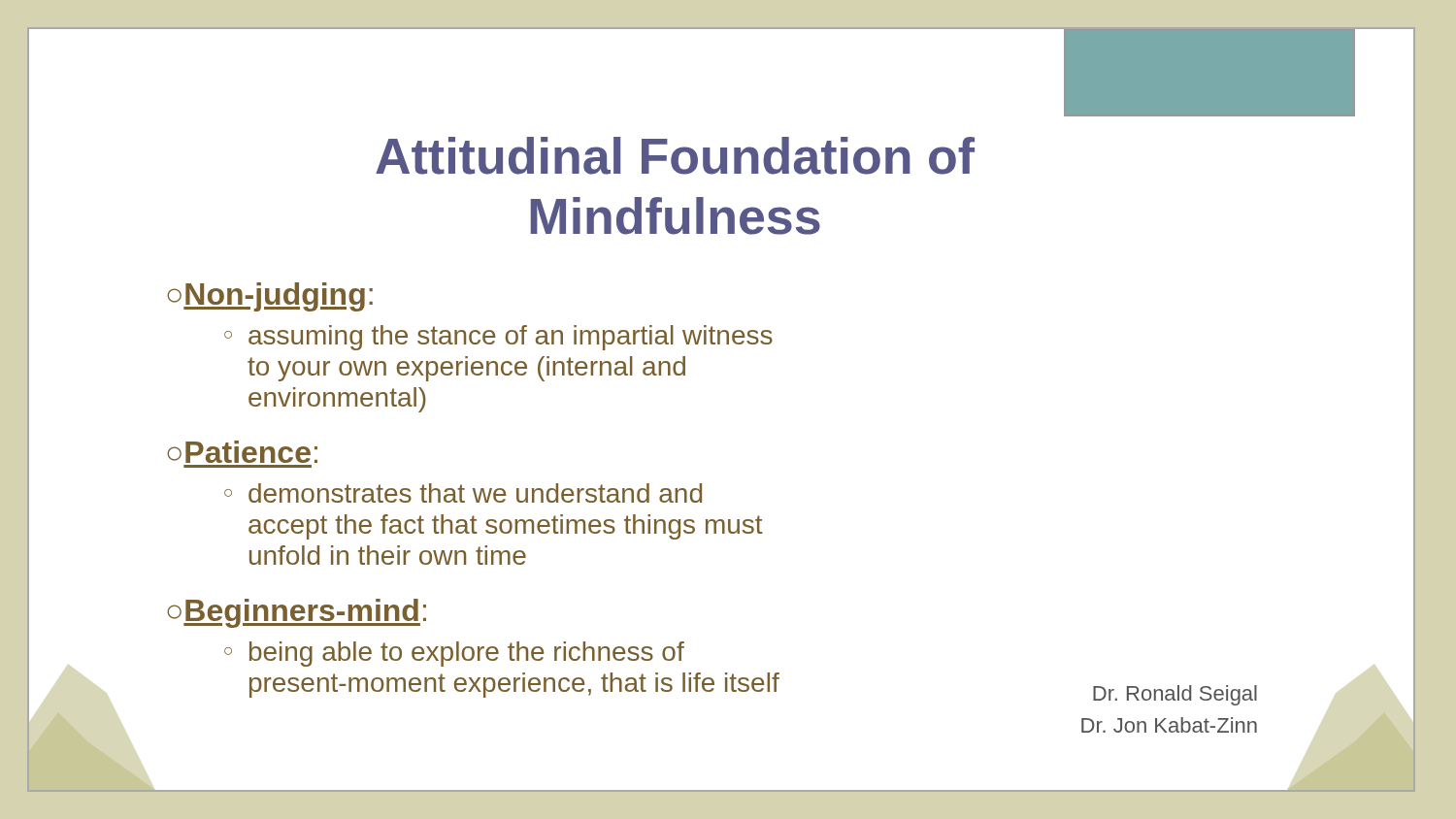
Task: Click the passage that begins "○ demonstrates that we understand andaccept the fact"
Action: coord(493,525)
